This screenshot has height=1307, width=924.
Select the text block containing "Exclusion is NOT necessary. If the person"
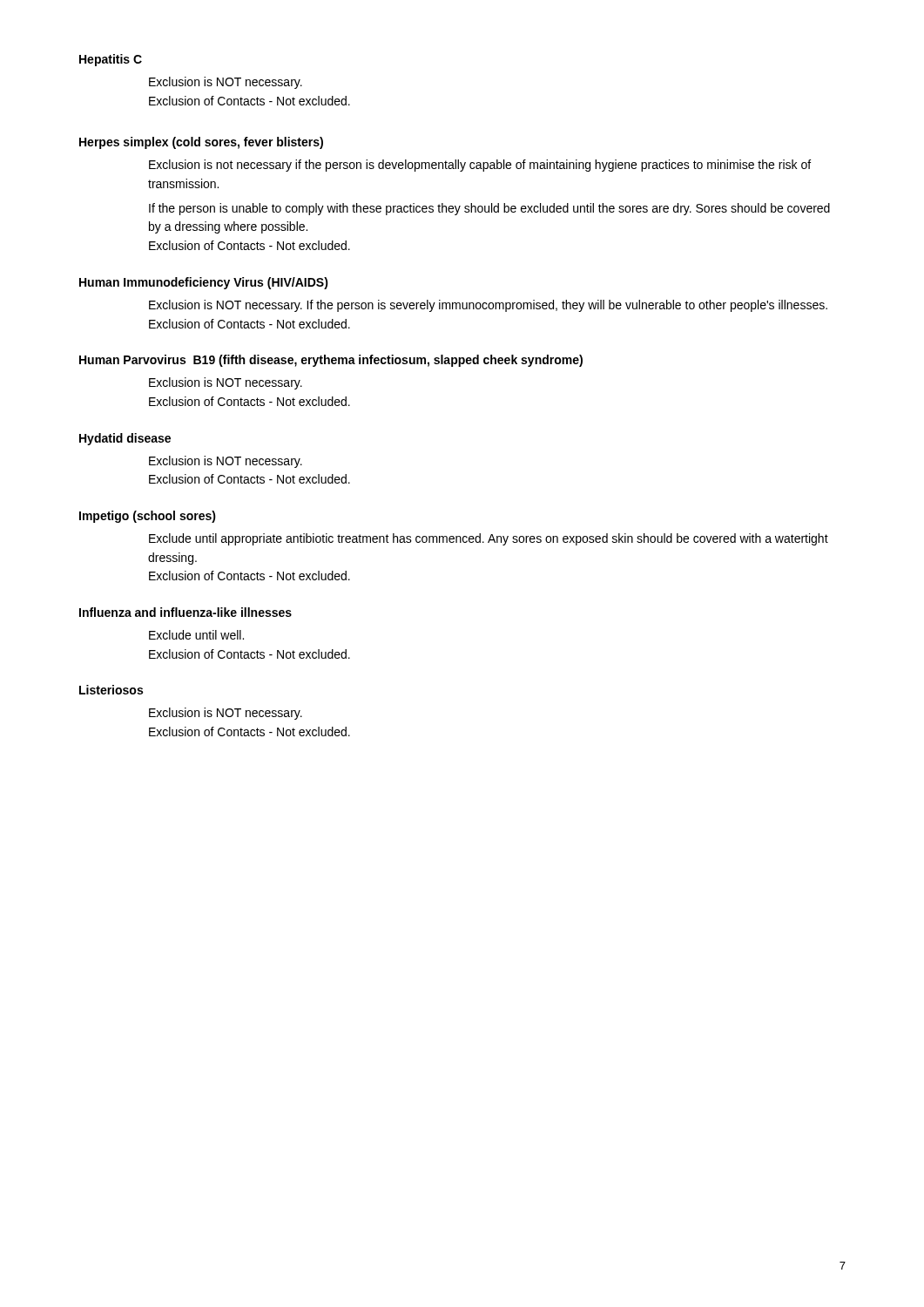point(497,315)
